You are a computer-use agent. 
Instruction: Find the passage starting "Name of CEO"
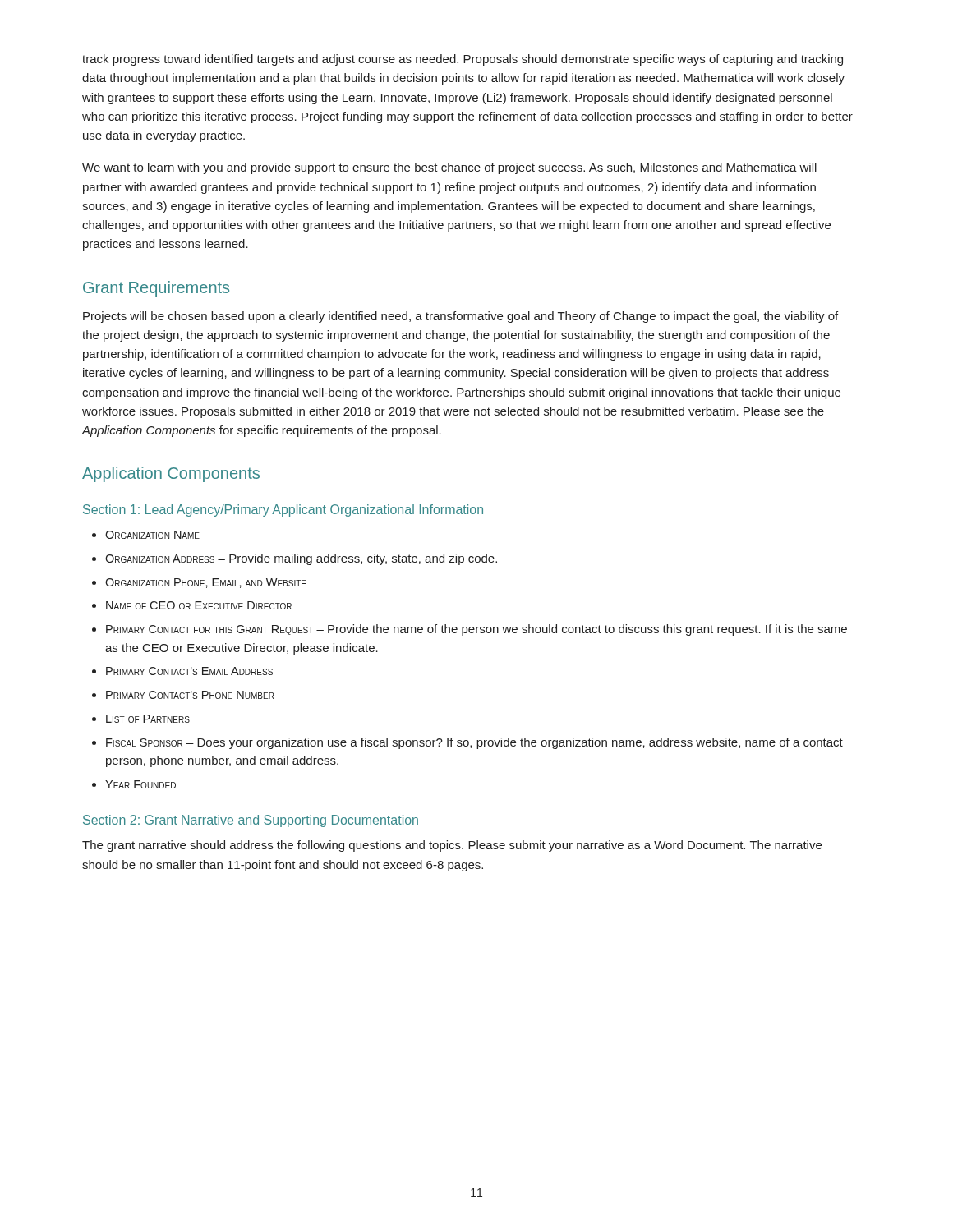(x=199, y=606)
